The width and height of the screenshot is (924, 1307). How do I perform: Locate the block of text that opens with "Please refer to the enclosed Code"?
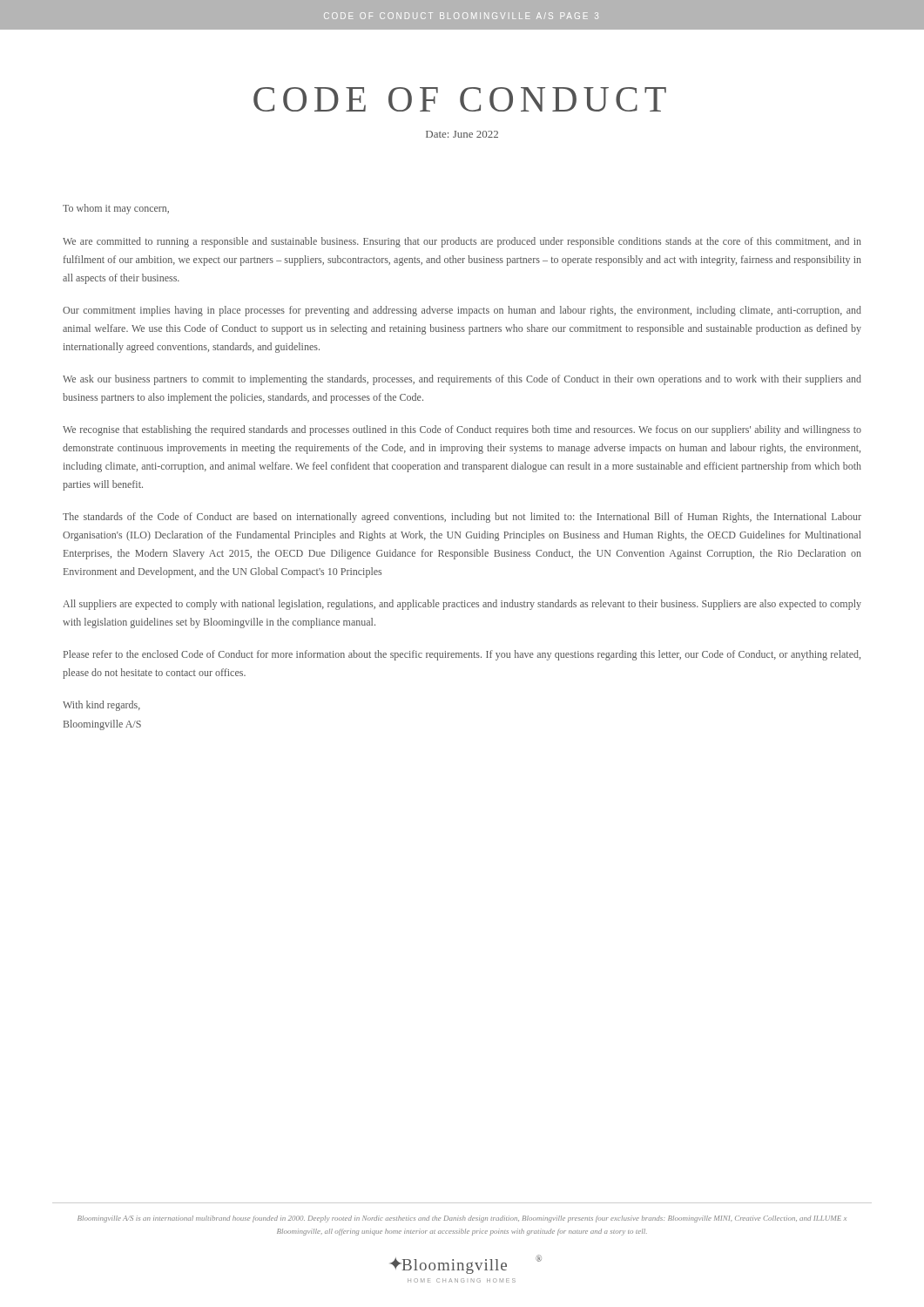pyautogui.click(x=462, y=664)
